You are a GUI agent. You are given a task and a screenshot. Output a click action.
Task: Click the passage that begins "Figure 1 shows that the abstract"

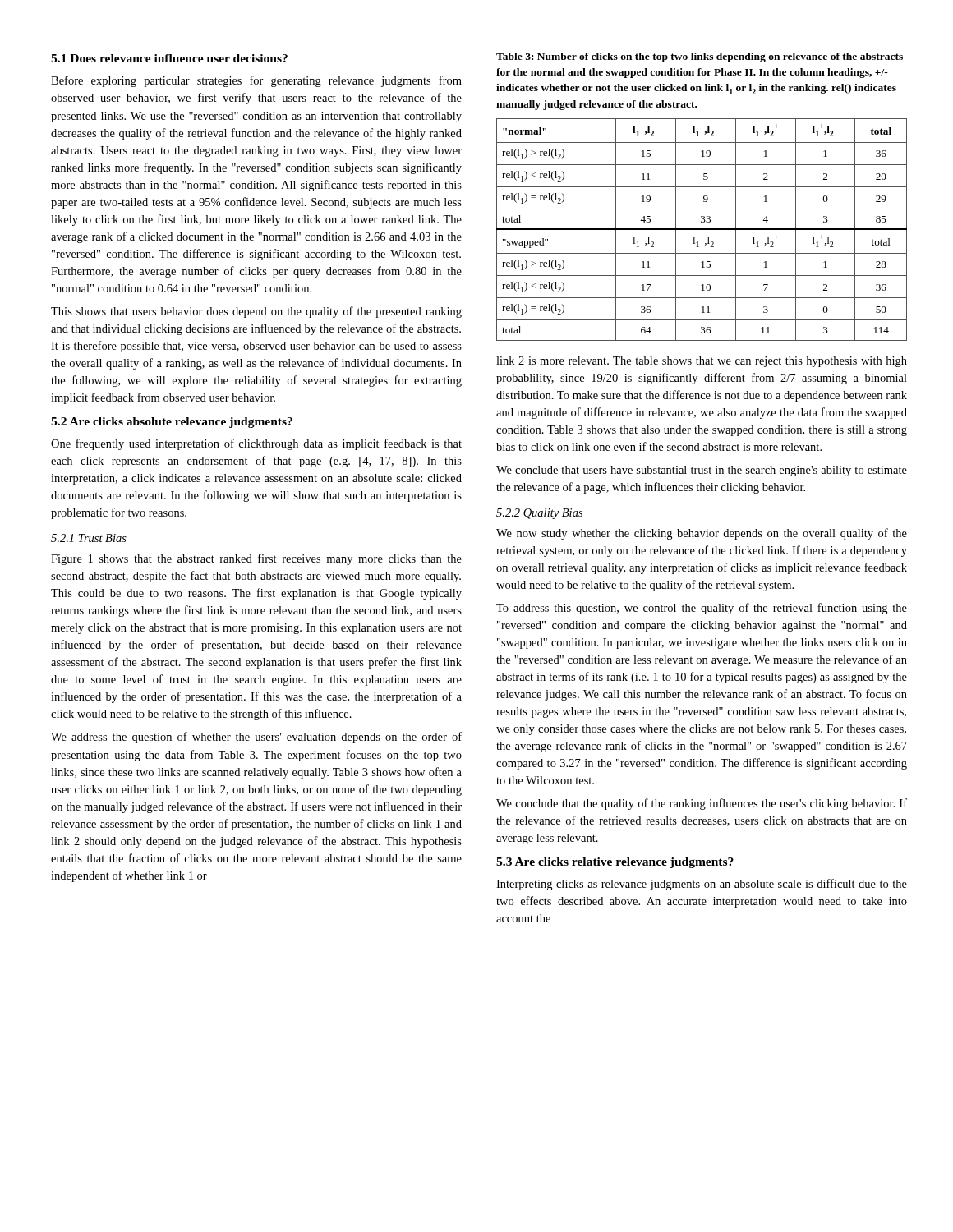pos(256,637)
